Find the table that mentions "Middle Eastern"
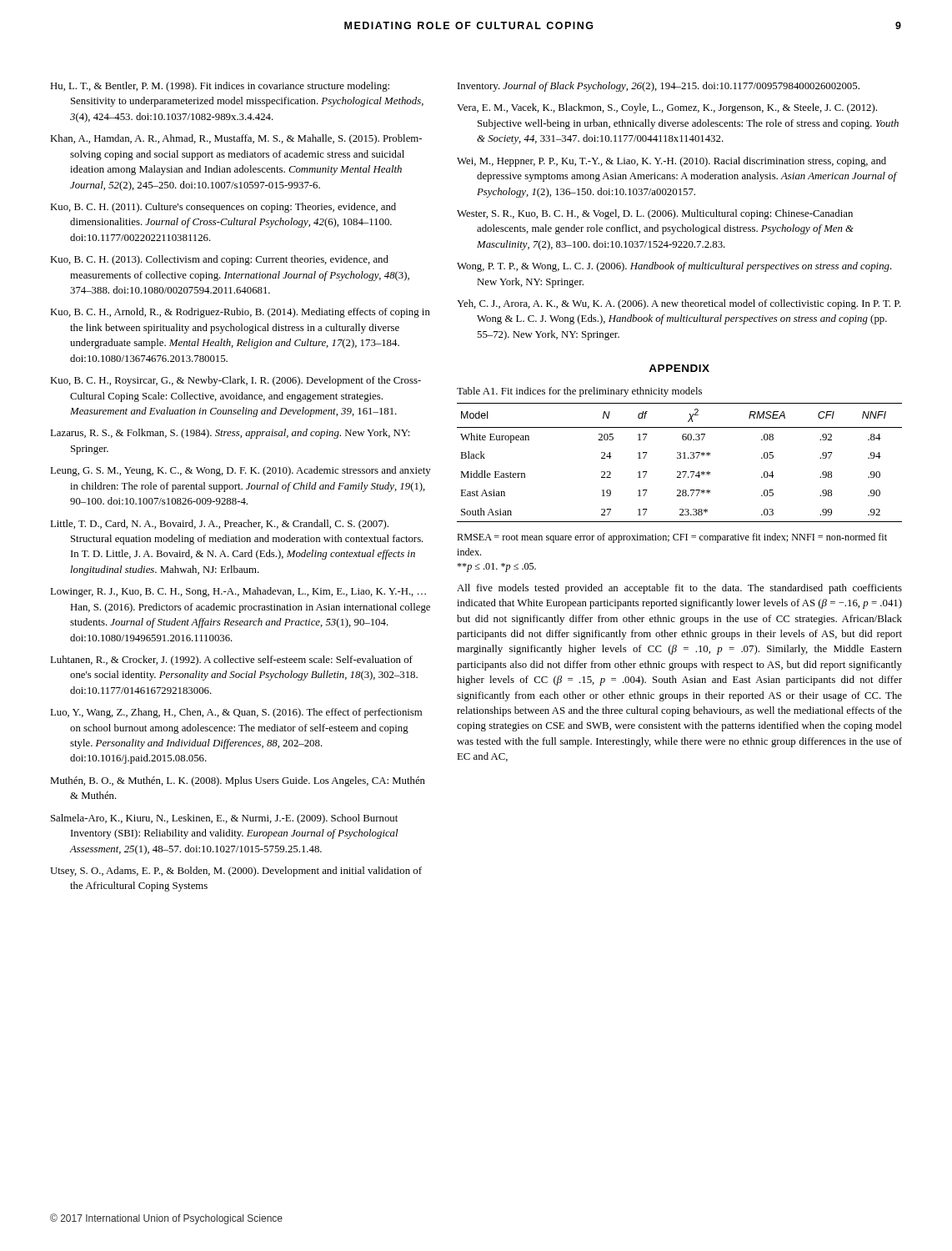Image resolution: width=952 pixels, height=1251 pixels. pyautogui.click(x=679, y=463)
